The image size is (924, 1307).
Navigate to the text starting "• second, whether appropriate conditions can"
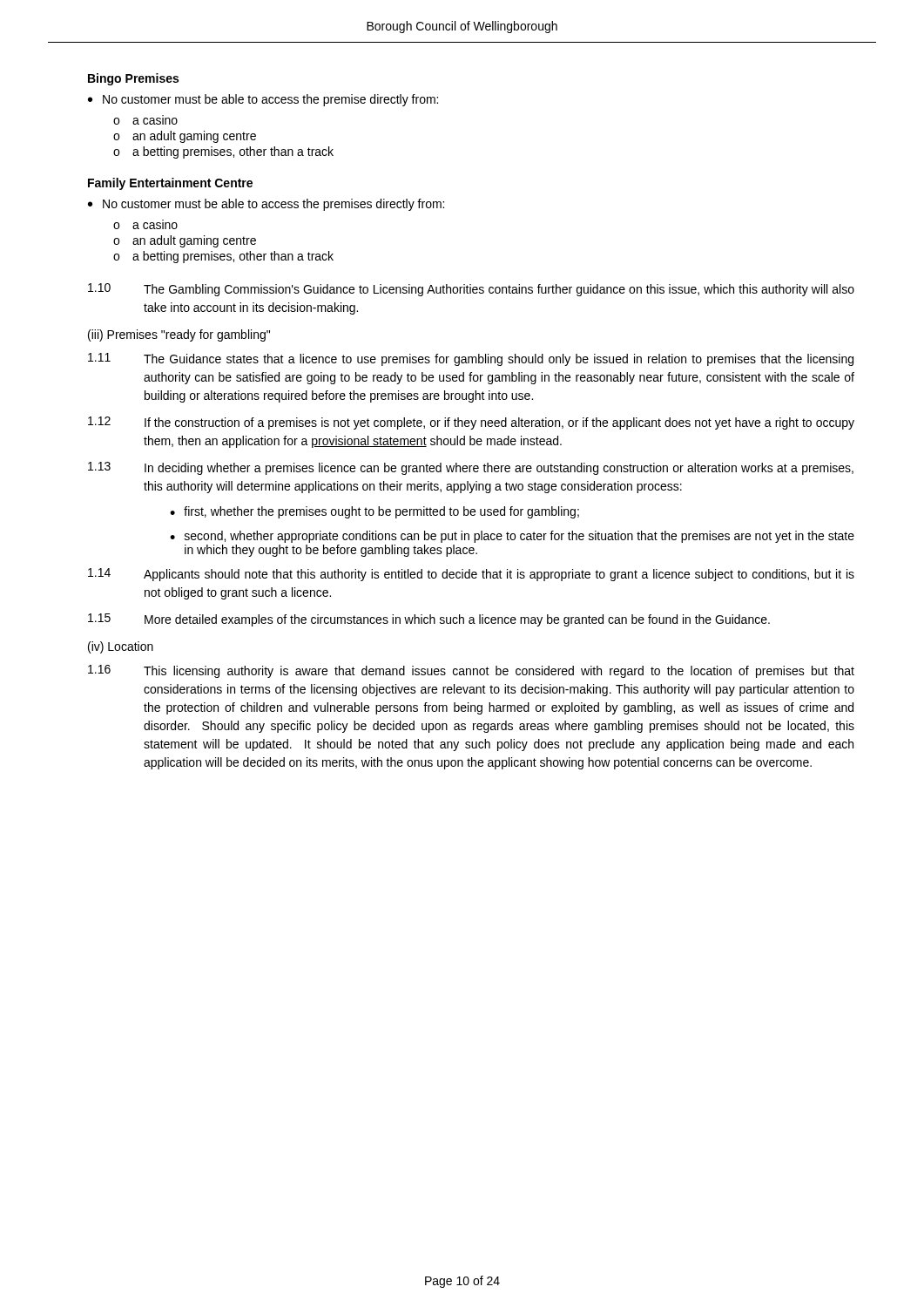pyautogui.click(x=512, y=542)
